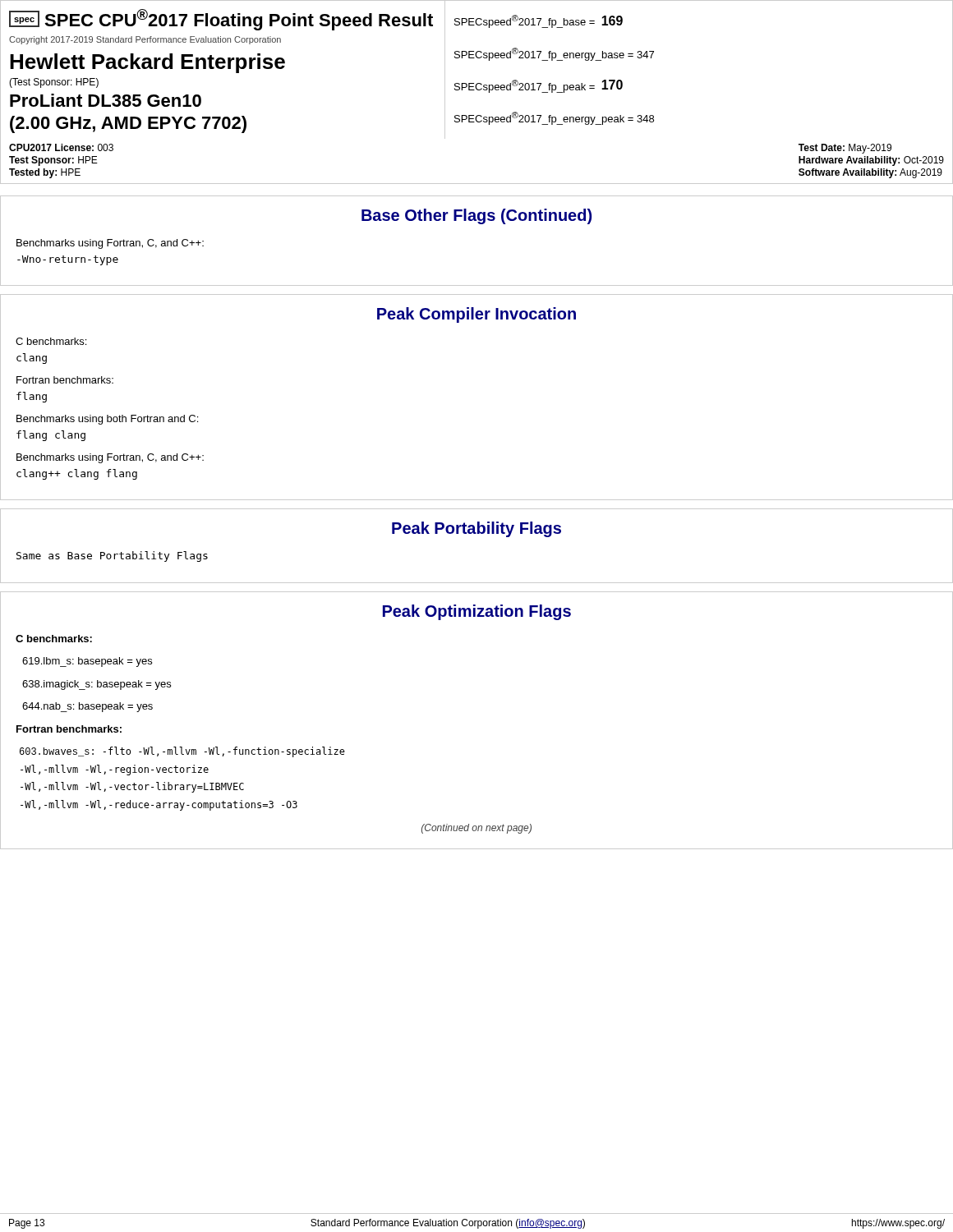Select the passage starting "Benchmarks using both Fortran and"
This screenshot has width=953, height=1232.
coord(107,427)
